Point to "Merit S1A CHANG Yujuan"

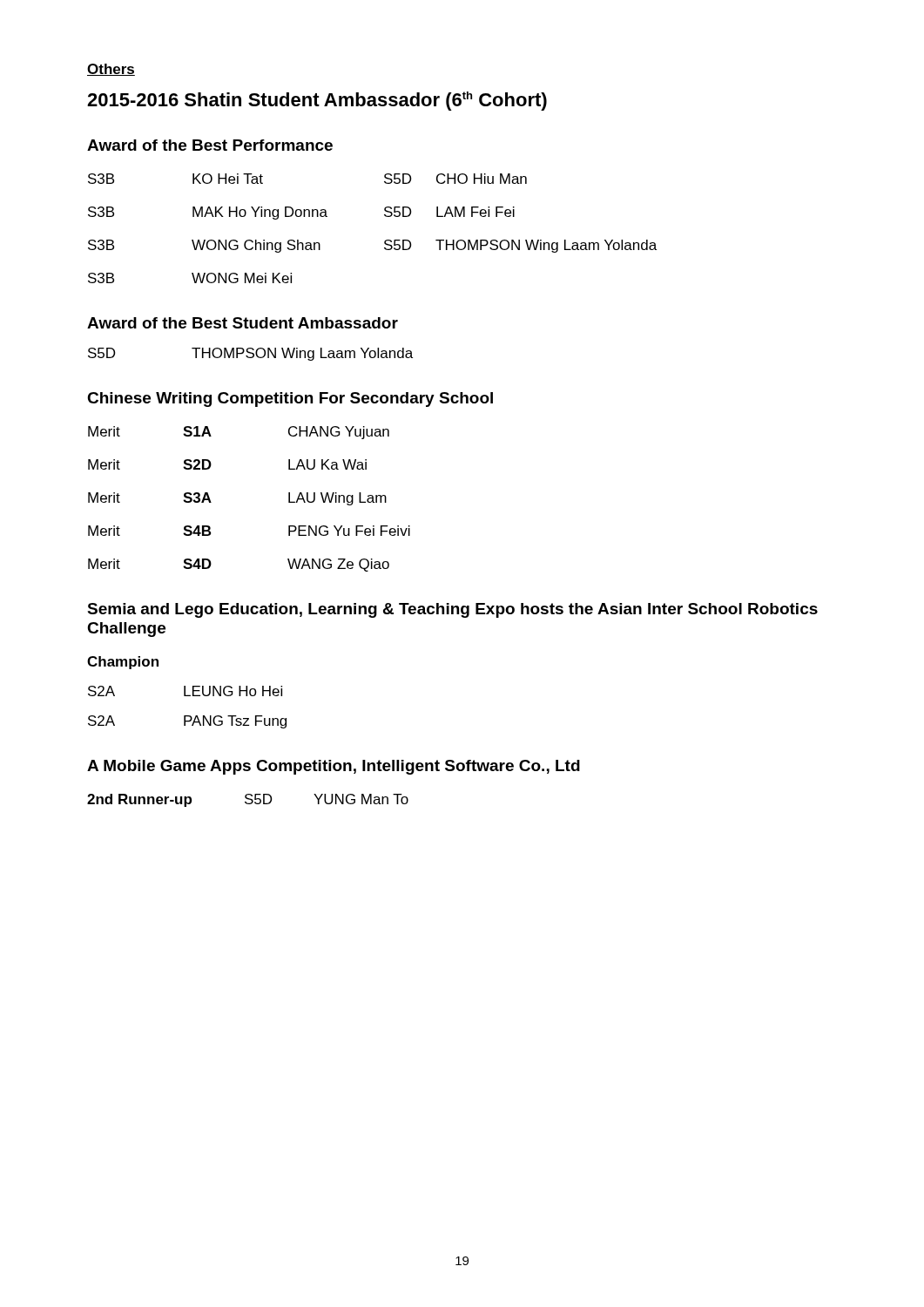tap(103, 433)
